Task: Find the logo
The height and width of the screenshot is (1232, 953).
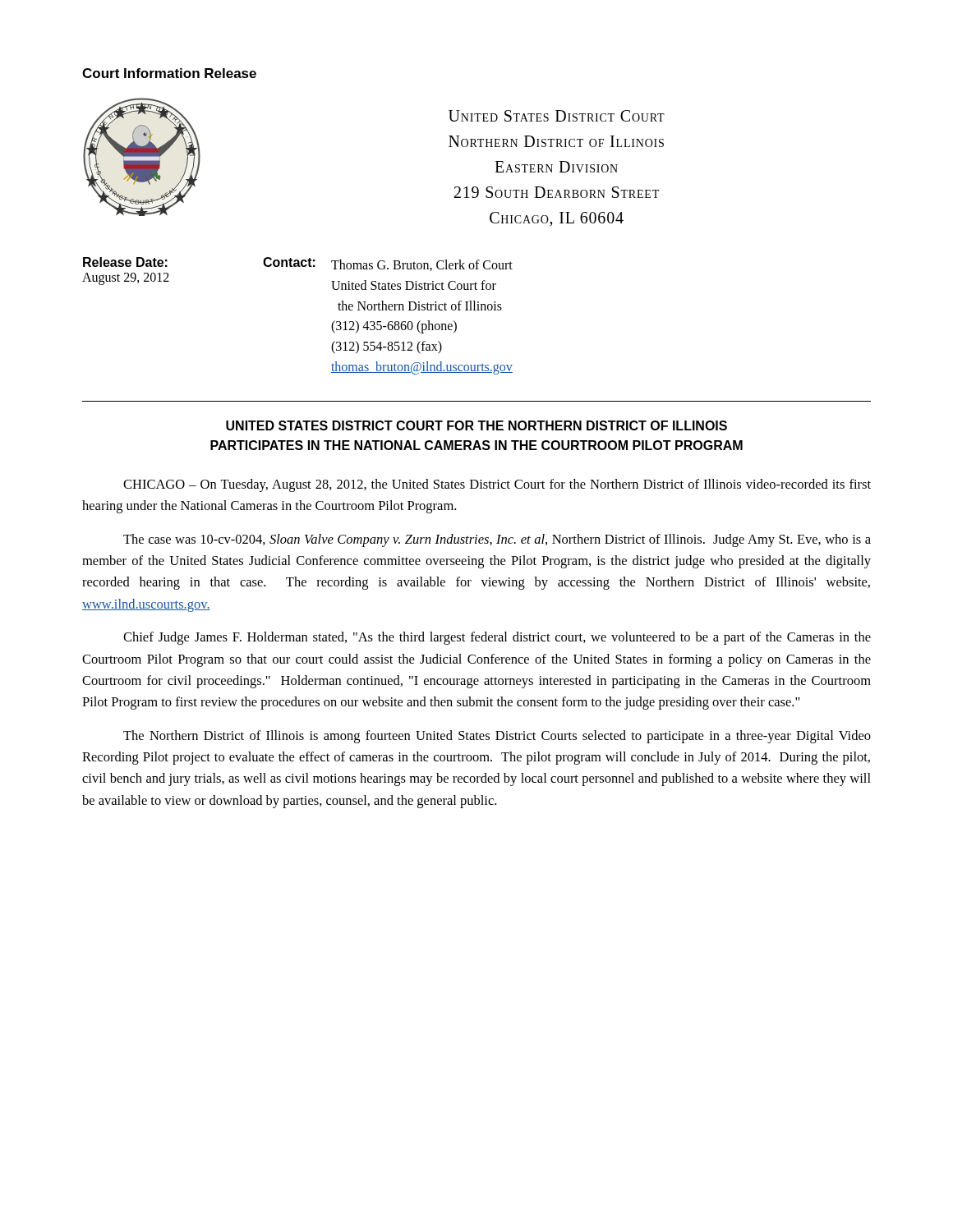Action: [150, 158]
